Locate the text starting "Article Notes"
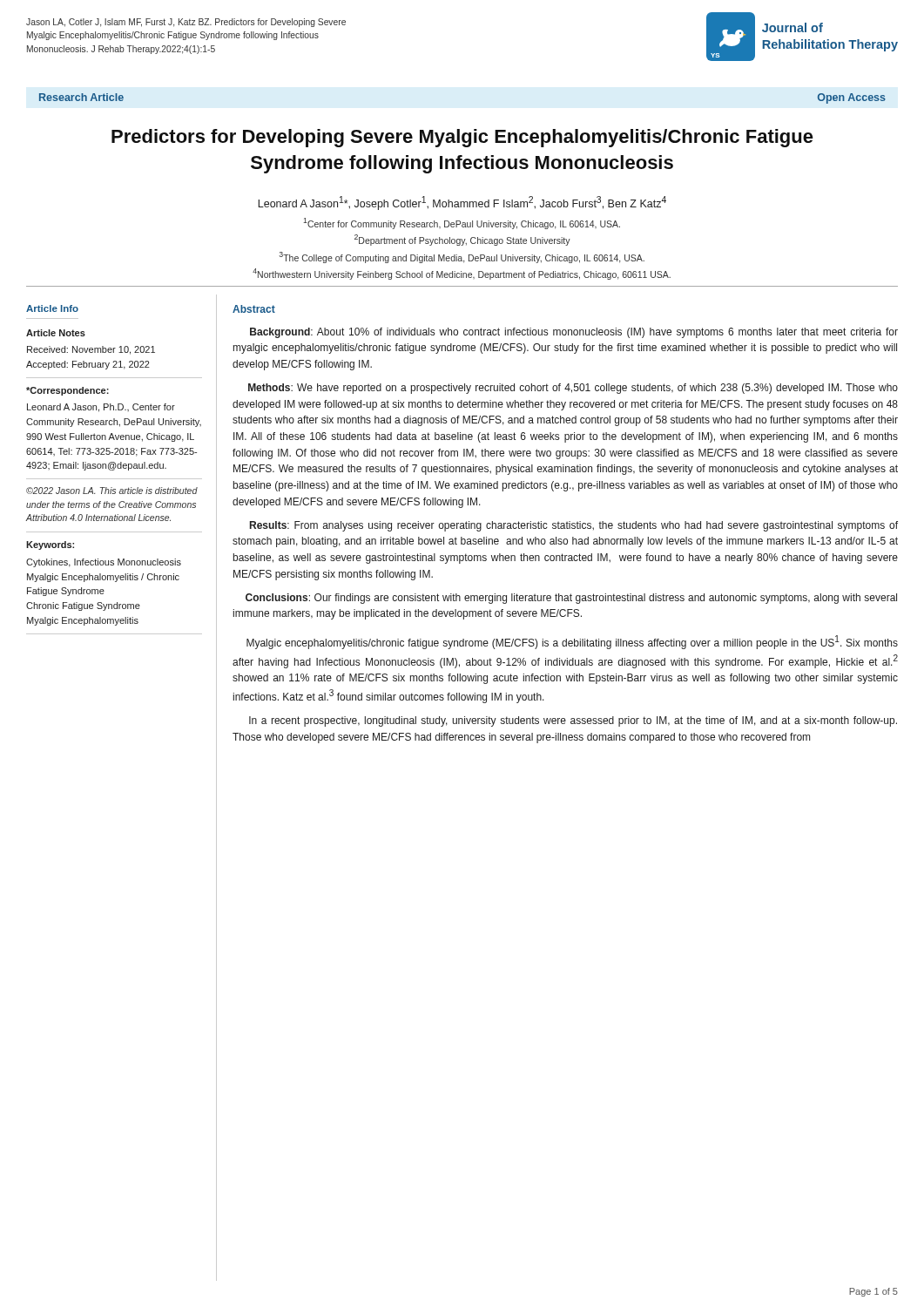Screen dimensions: 1307x924 56,333
